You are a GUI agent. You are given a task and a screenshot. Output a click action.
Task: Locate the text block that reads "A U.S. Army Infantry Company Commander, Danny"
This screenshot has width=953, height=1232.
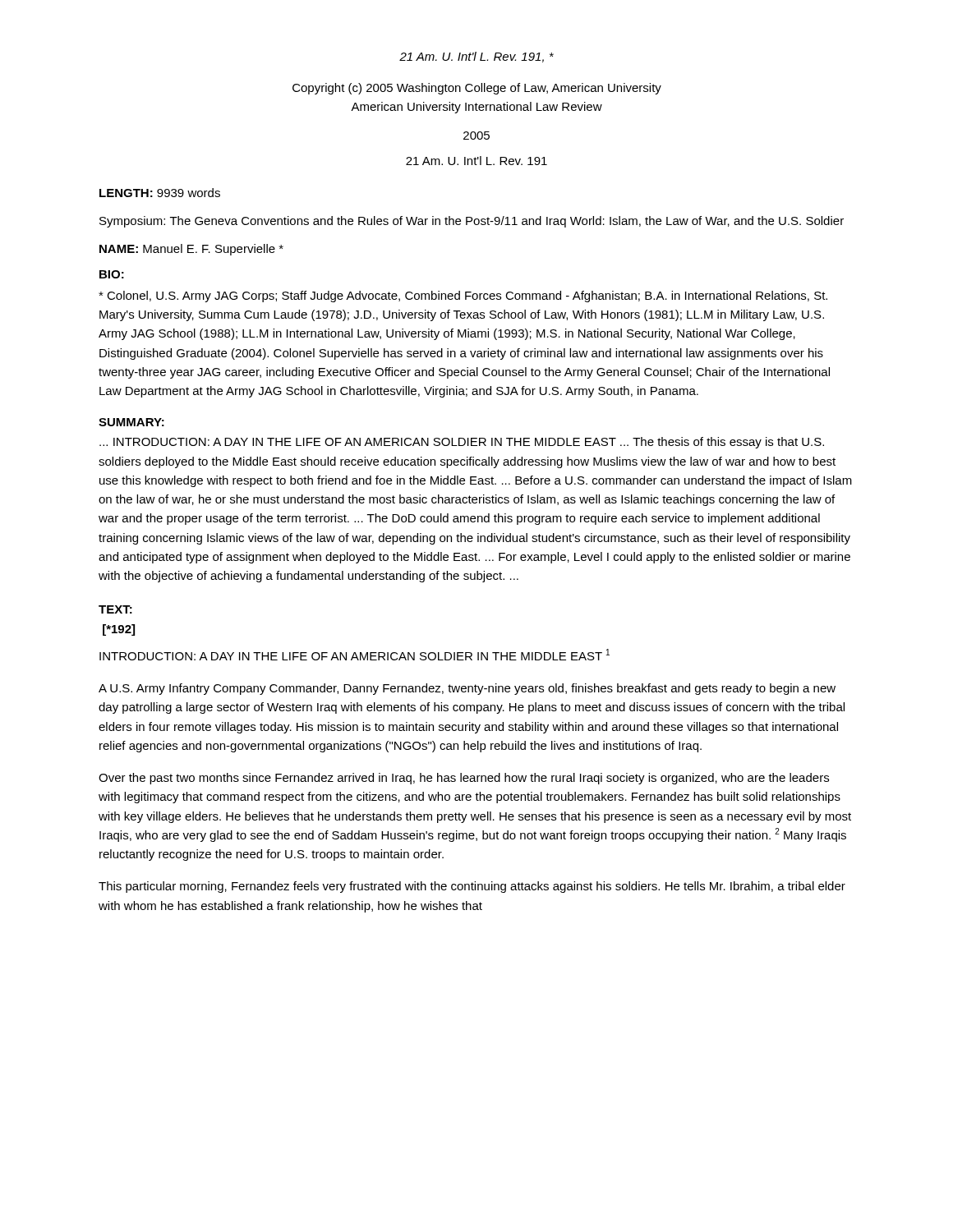472,717
